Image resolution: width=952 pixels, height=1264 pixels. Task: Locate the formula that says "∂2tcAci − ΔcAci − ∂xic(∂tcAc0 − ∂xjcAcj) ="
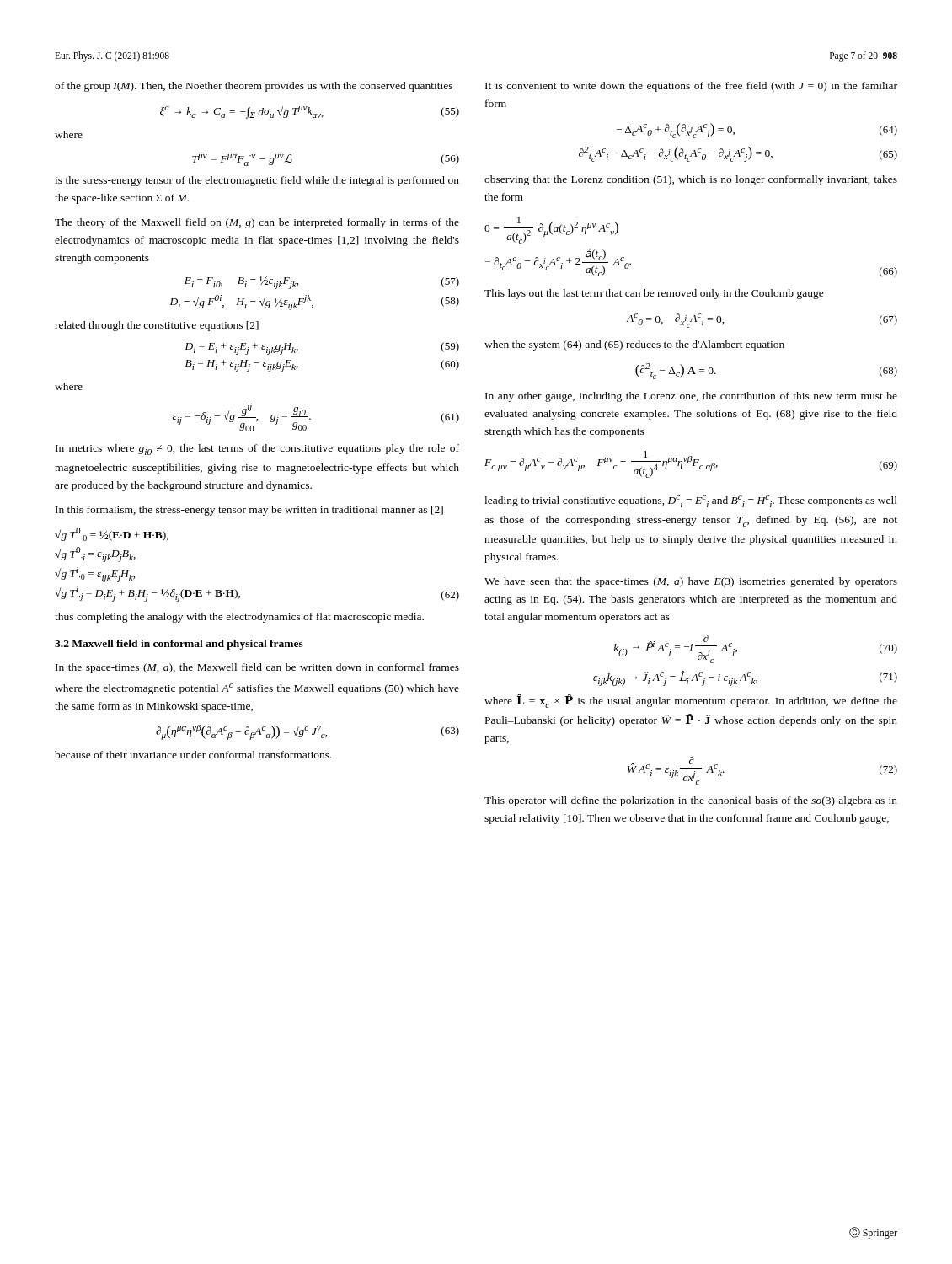tap(691, 154)
